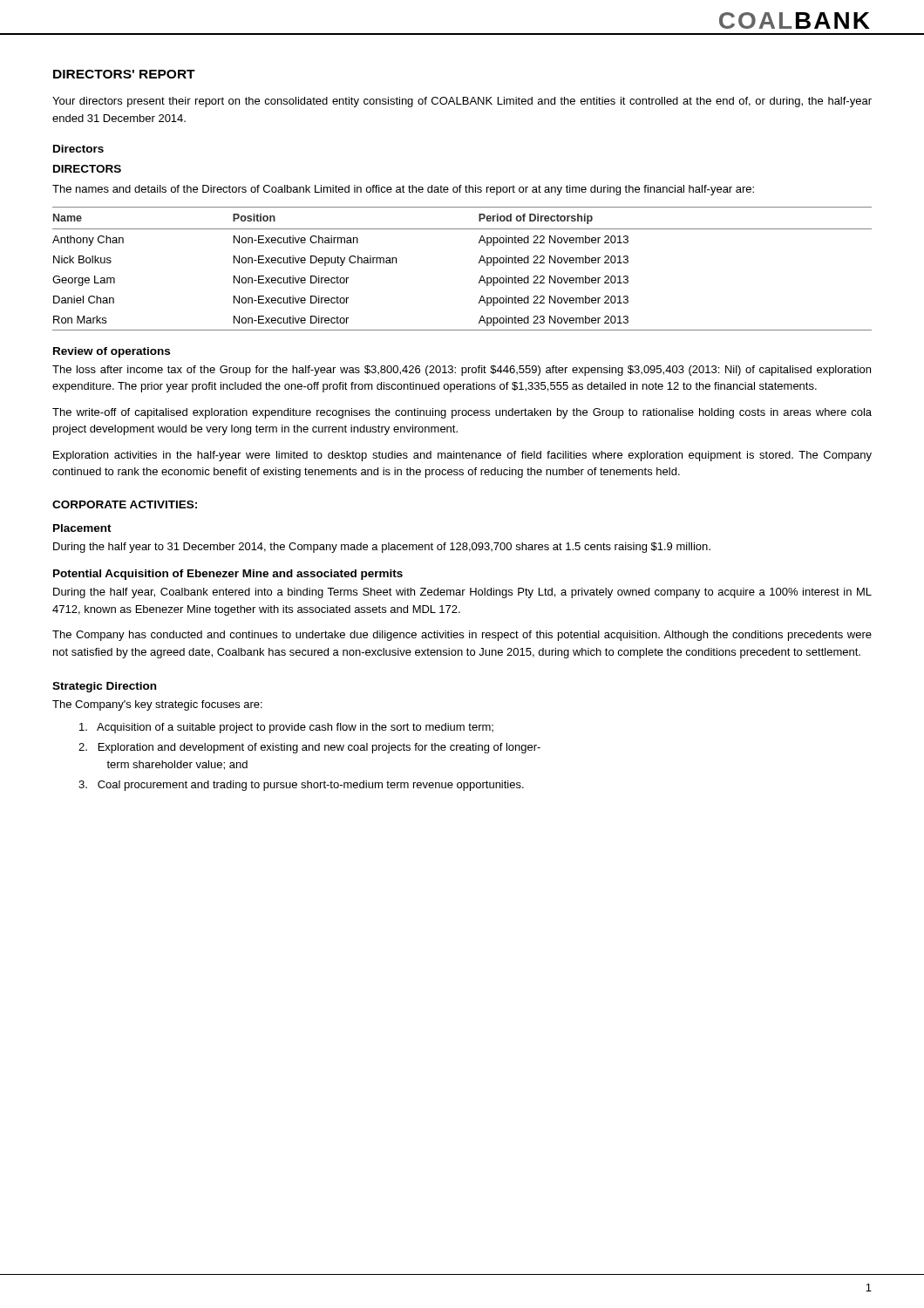Point to the region starting "Potential Acquisition of Ebenezer Mine and associated"
The width and height of the screenshot is (924, 1308).
pyautogui.click(x=228, y=573)
